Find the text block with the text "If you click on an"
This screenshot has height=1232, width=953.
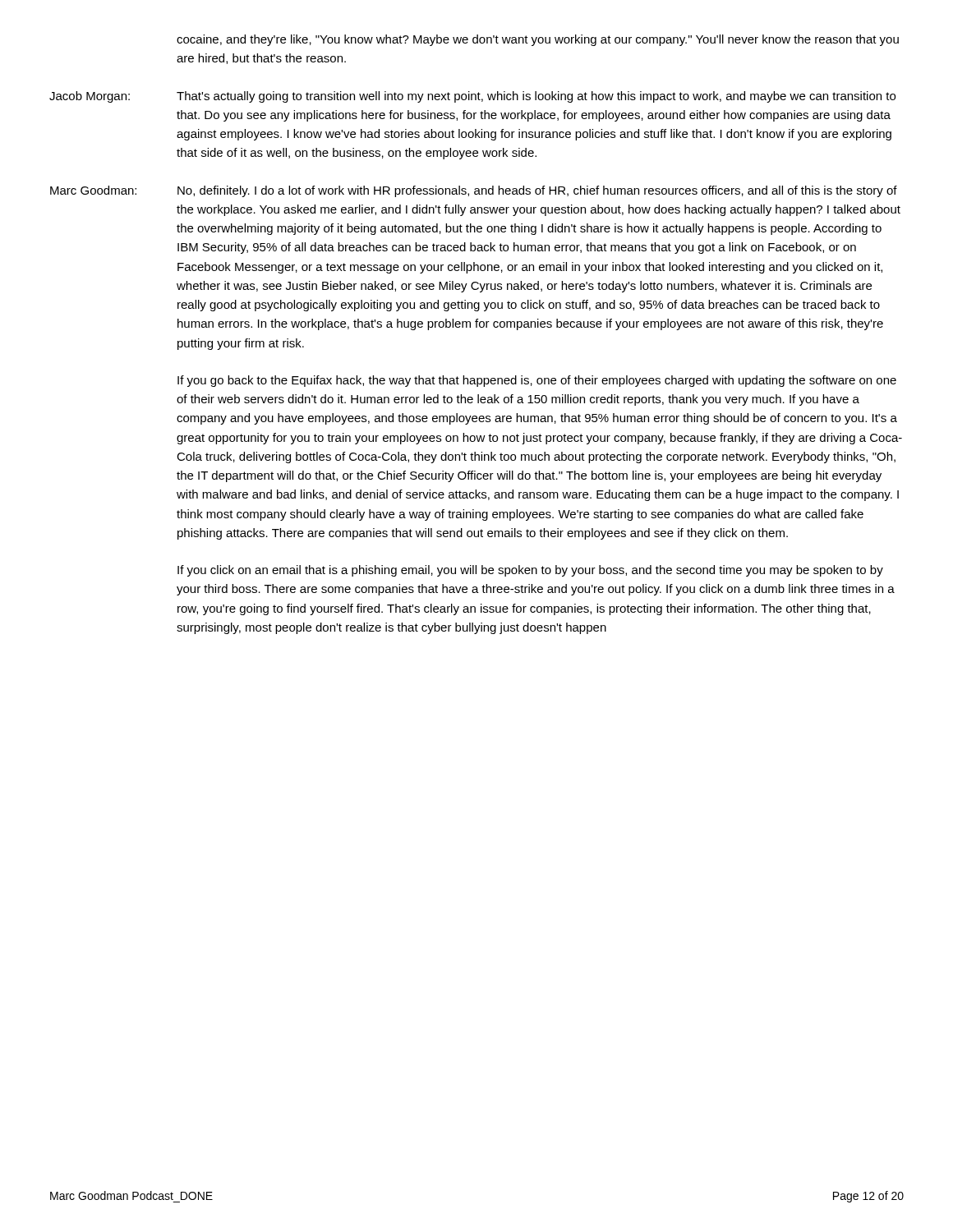535,598
